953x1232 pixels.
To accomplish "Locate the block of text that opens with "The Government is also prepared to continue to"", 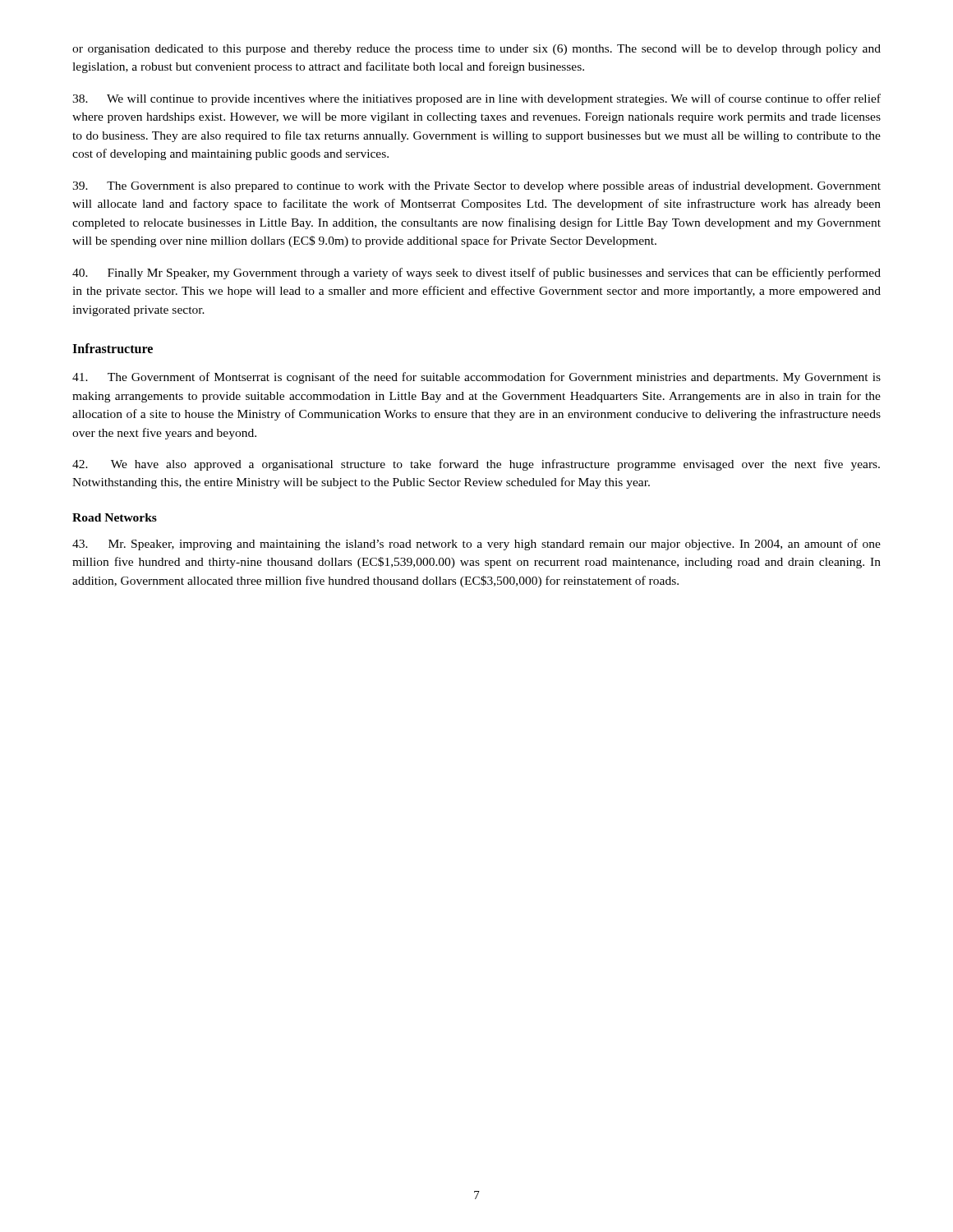I will click(476, 213).
